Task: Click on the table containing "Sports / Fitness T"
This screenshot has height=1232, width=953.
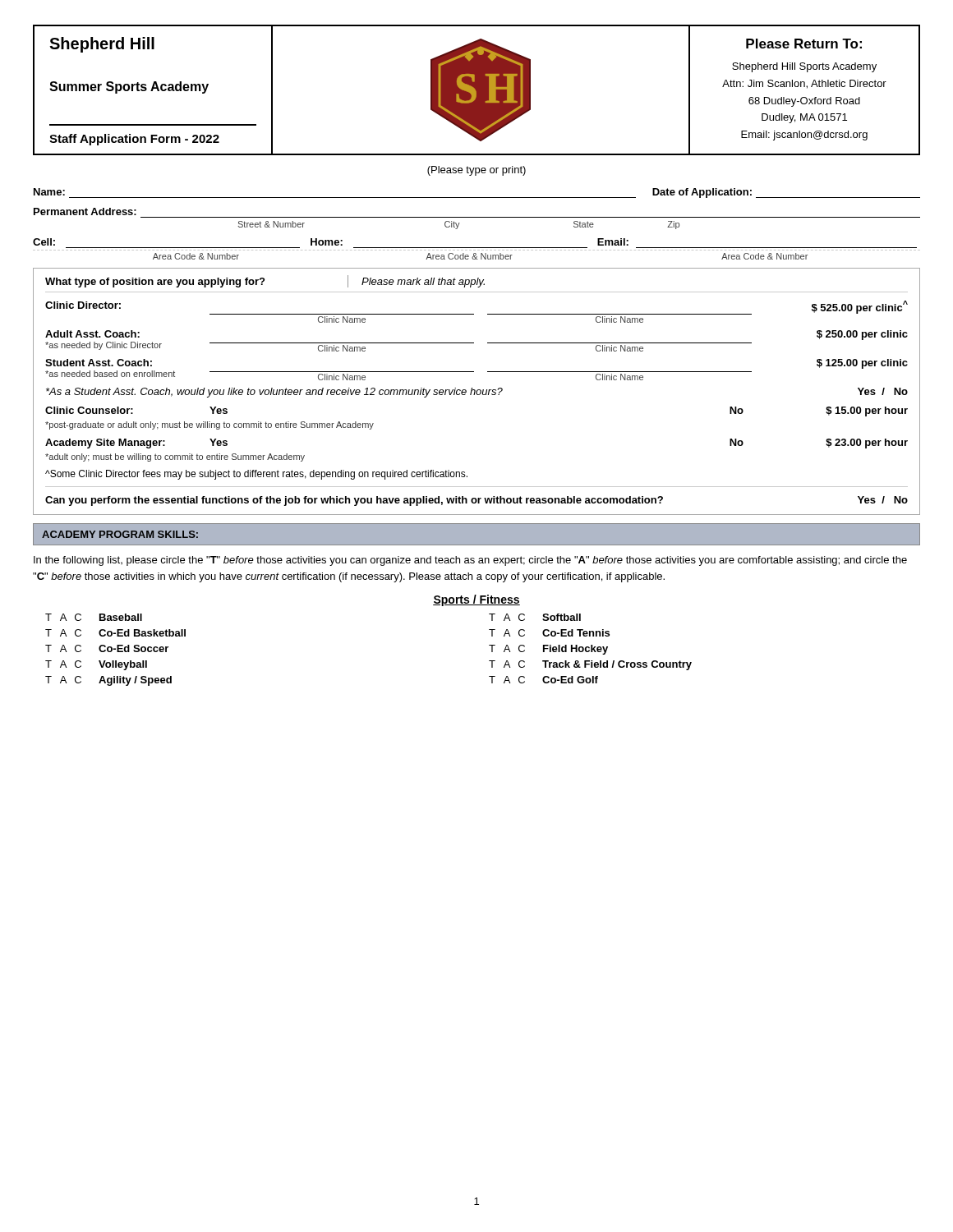Action: click(476, 641)
